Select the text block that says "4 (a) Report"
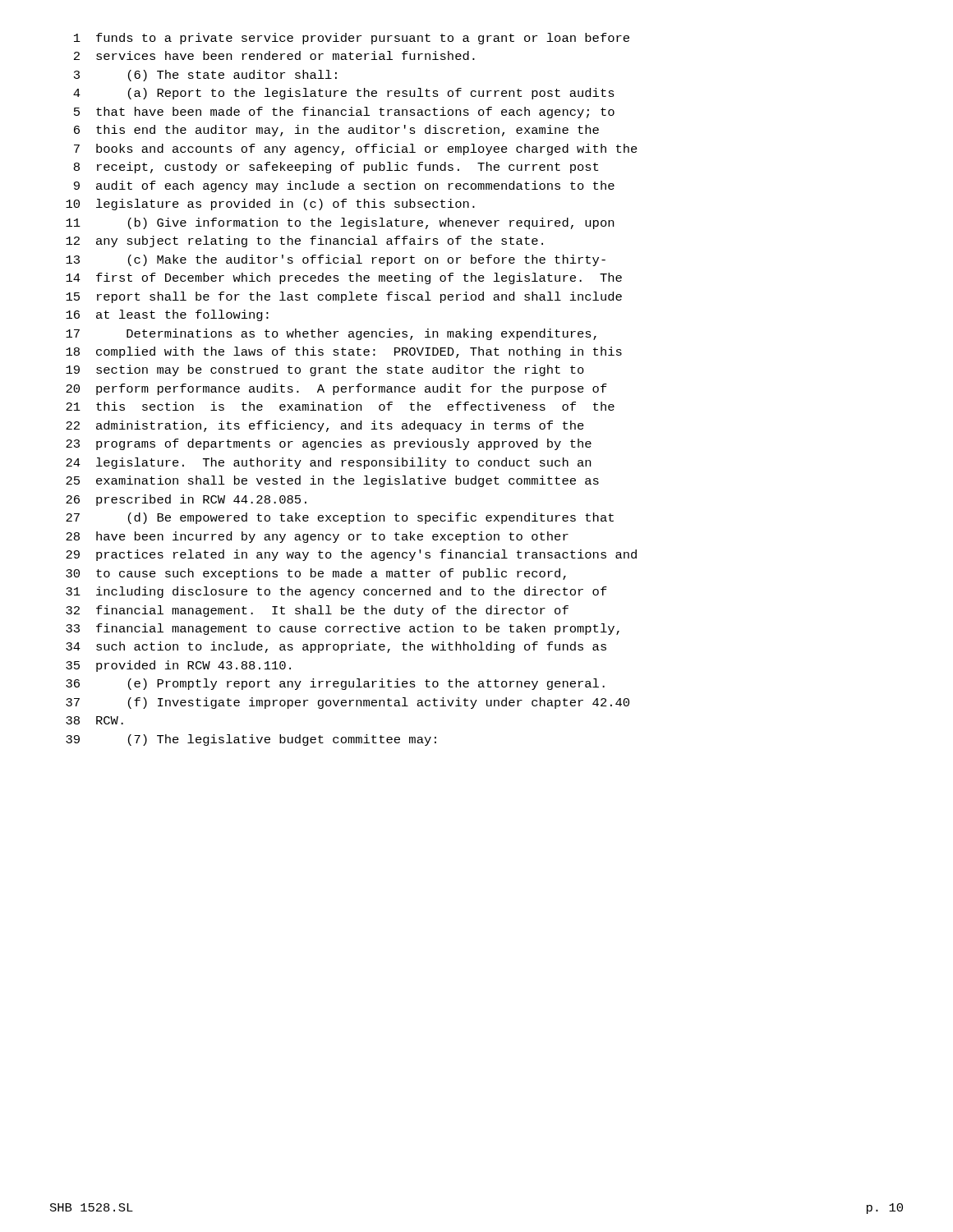Image resolution: width=953 pixels, height=1232 pixels. (x=476, y=150)
